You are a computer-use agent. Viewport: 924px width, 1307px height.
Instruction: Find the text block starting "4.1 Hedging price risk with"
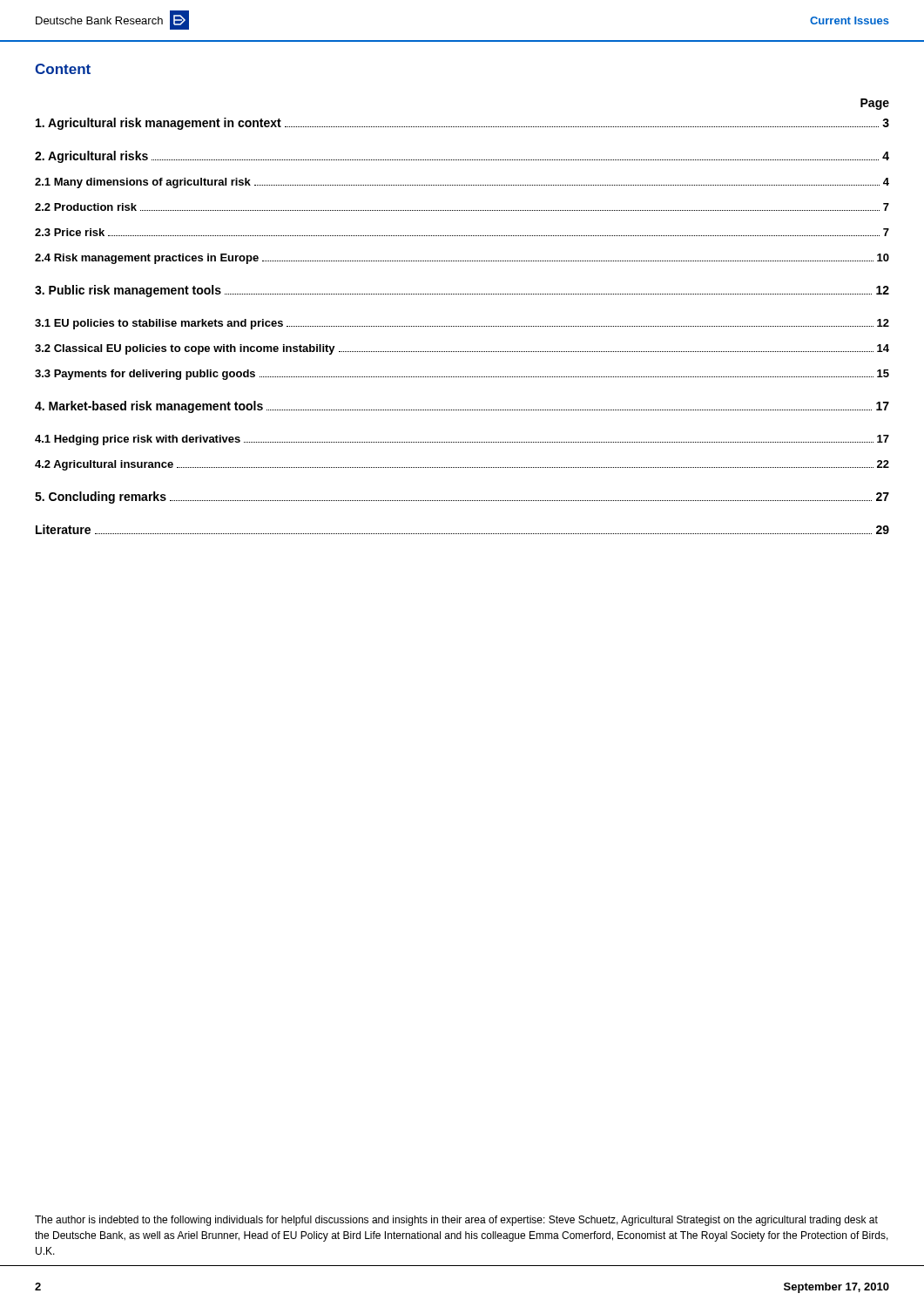pos(462,439)
